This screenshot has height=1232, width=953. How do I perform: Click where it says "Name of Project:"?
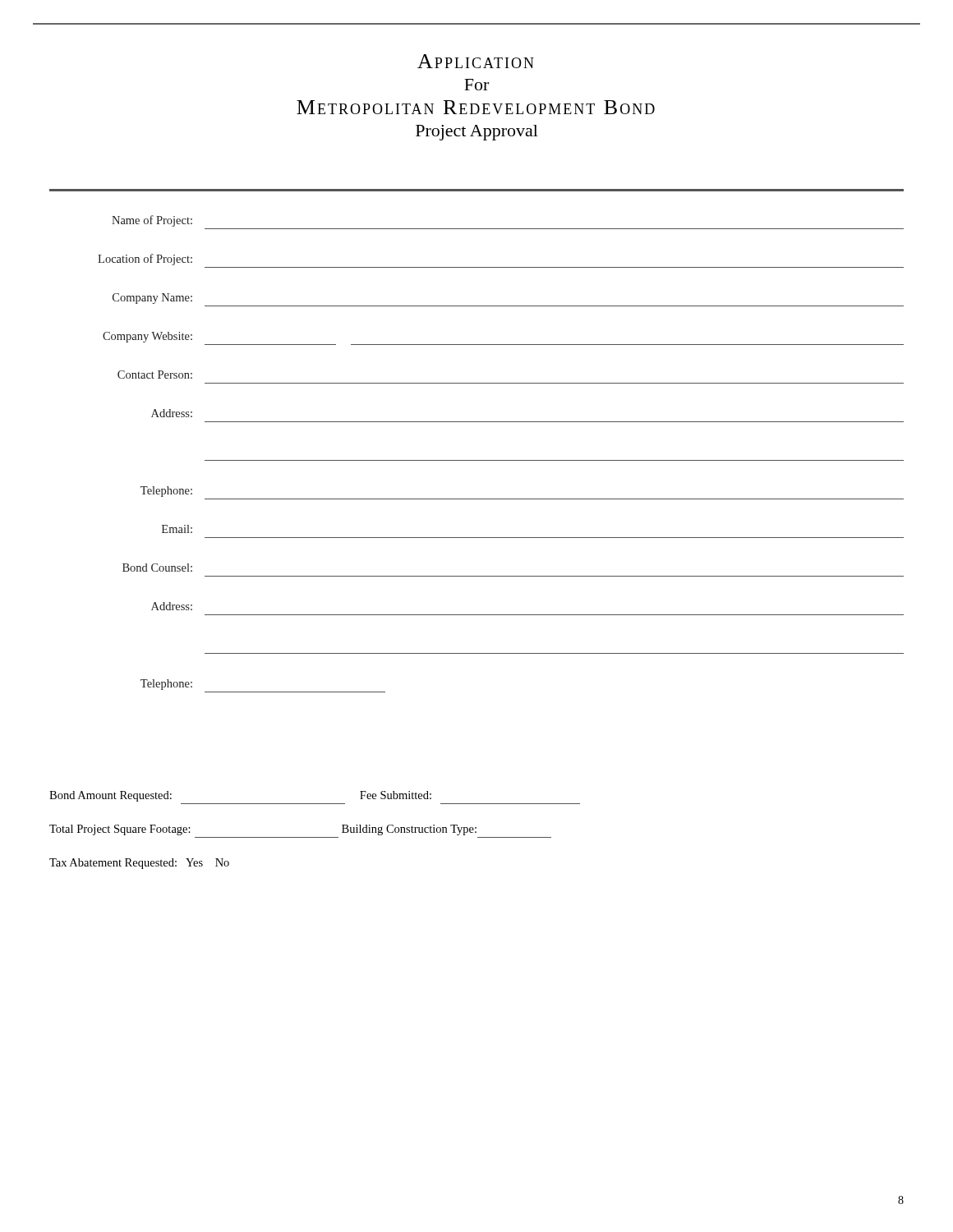click(476, 221)
